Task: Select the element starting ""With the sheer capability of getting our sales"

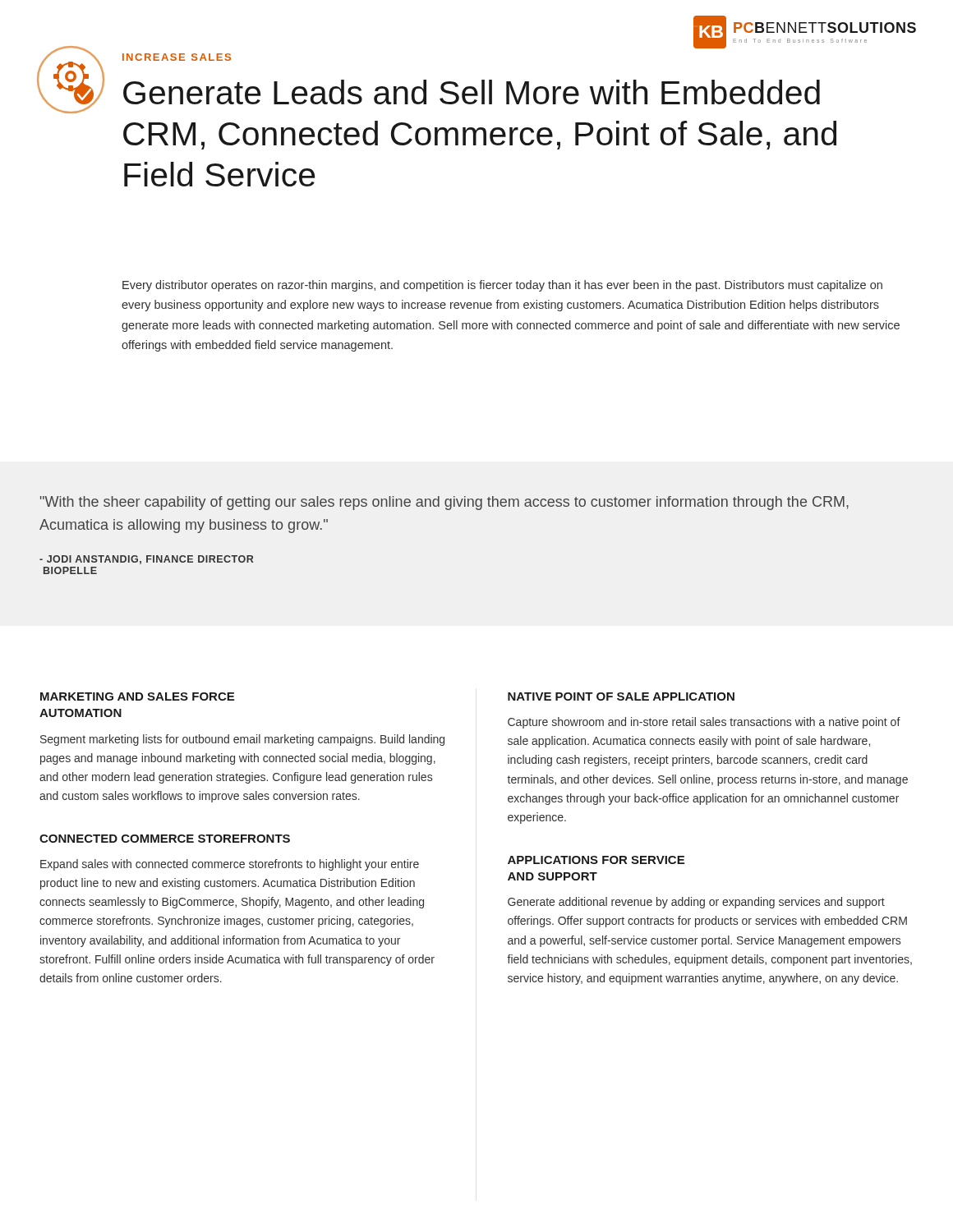Action: coord(444,503)
